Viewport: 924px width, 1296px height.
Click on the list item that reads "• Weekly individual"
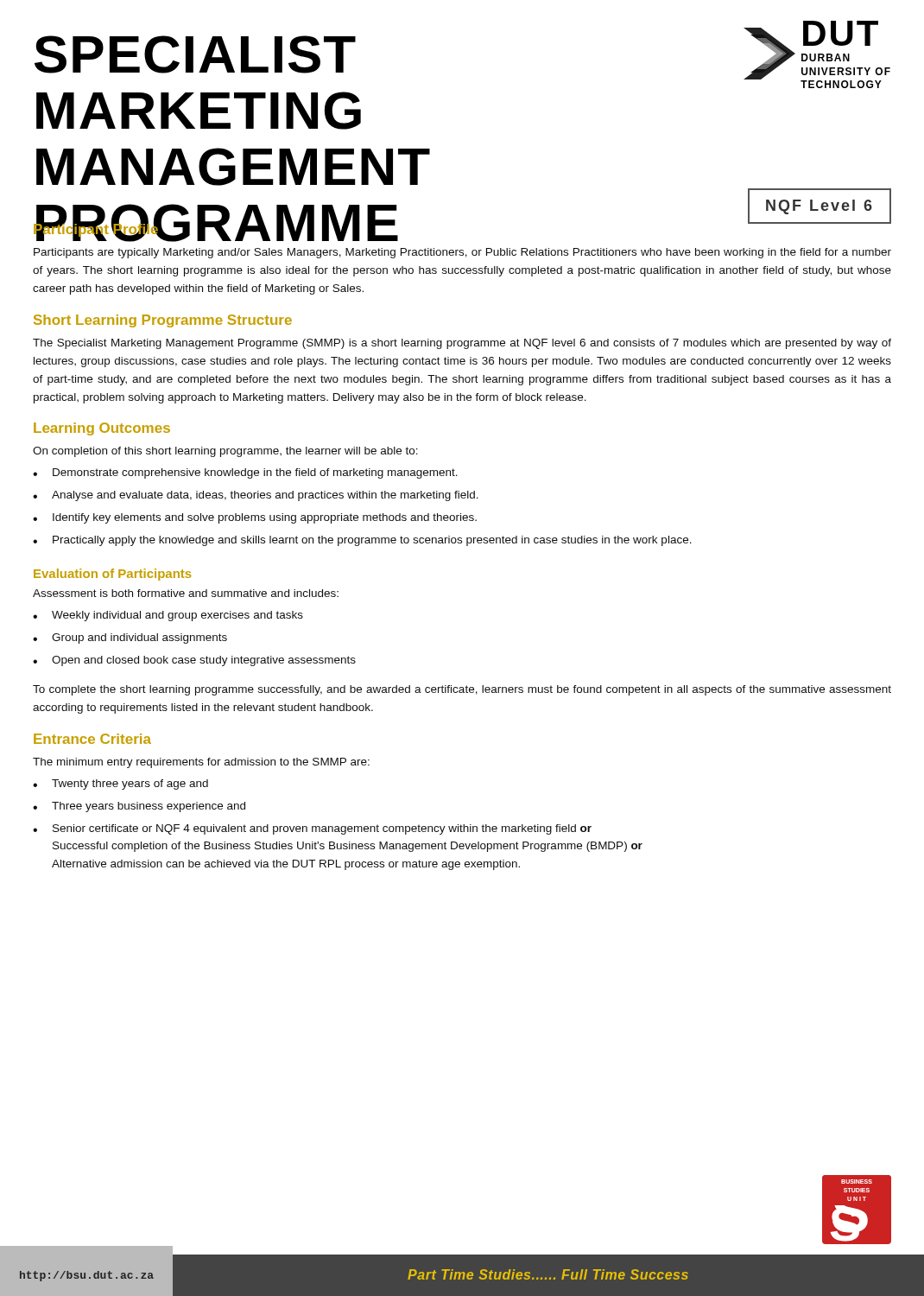(x=168, y=616)
